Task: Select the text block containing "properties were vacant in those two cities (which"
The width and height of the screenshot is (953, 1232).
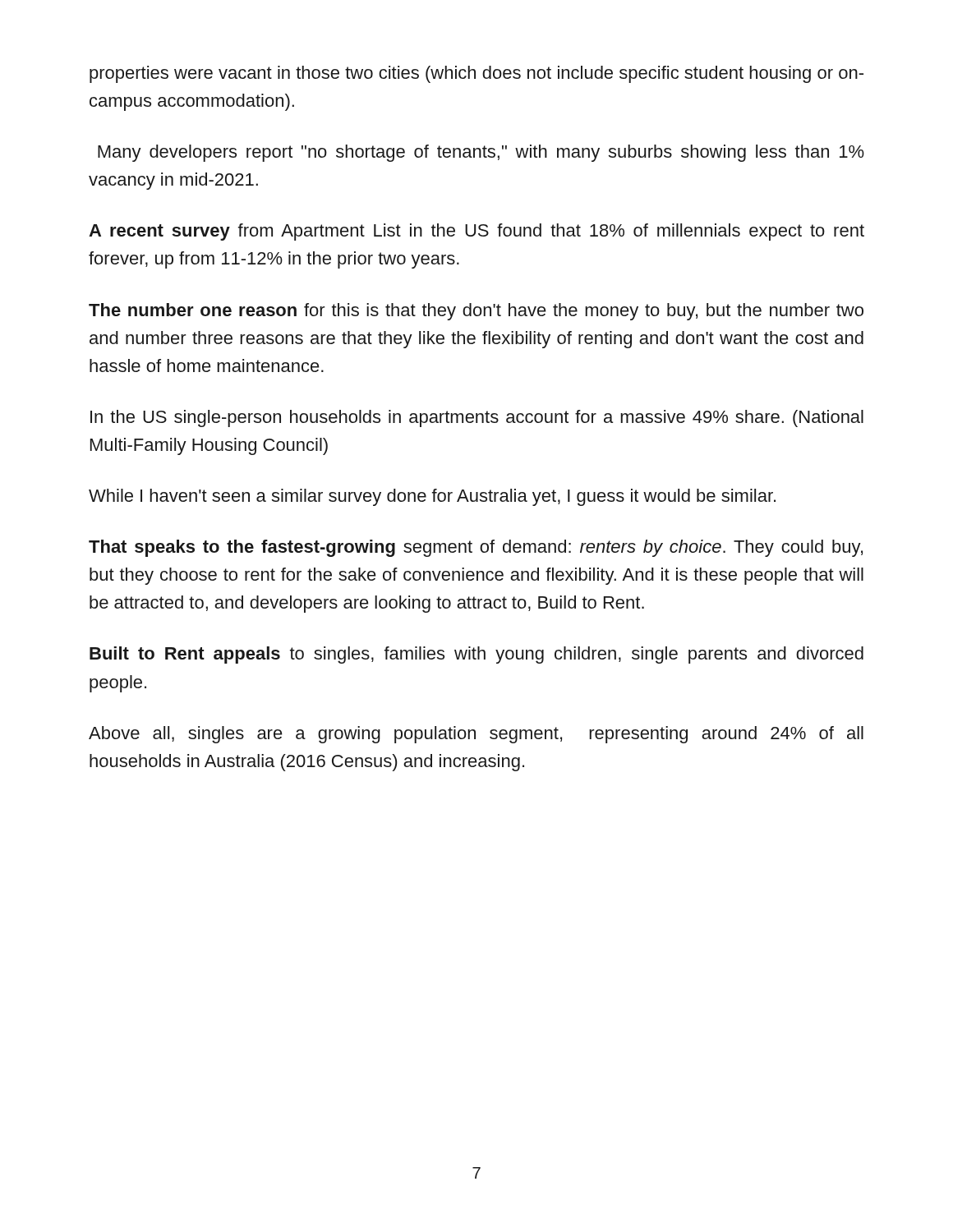Action: [476, 87]
